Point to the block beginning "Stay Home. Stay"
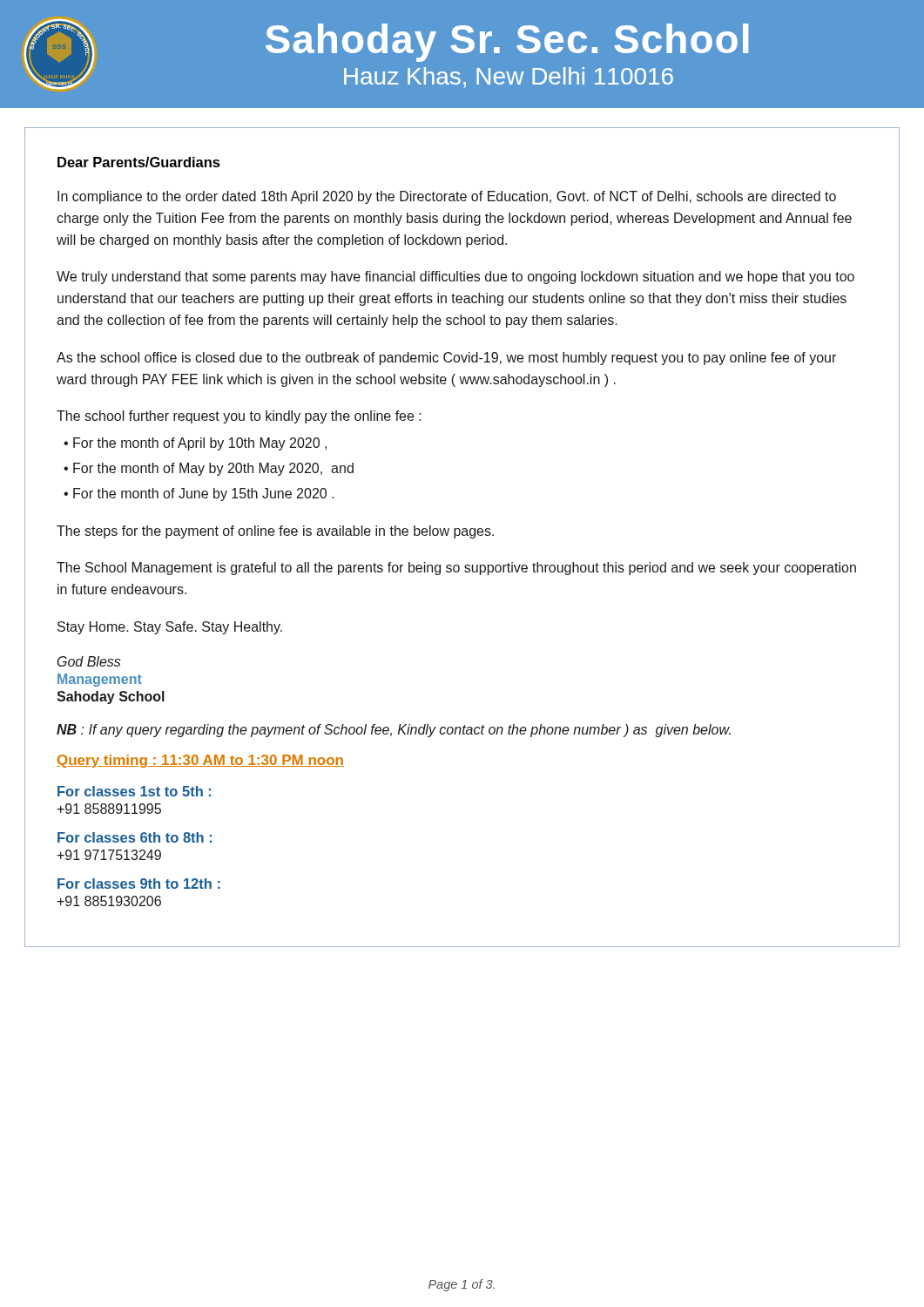The height and width of the screenshot is (1307, 924). [170, 627]
